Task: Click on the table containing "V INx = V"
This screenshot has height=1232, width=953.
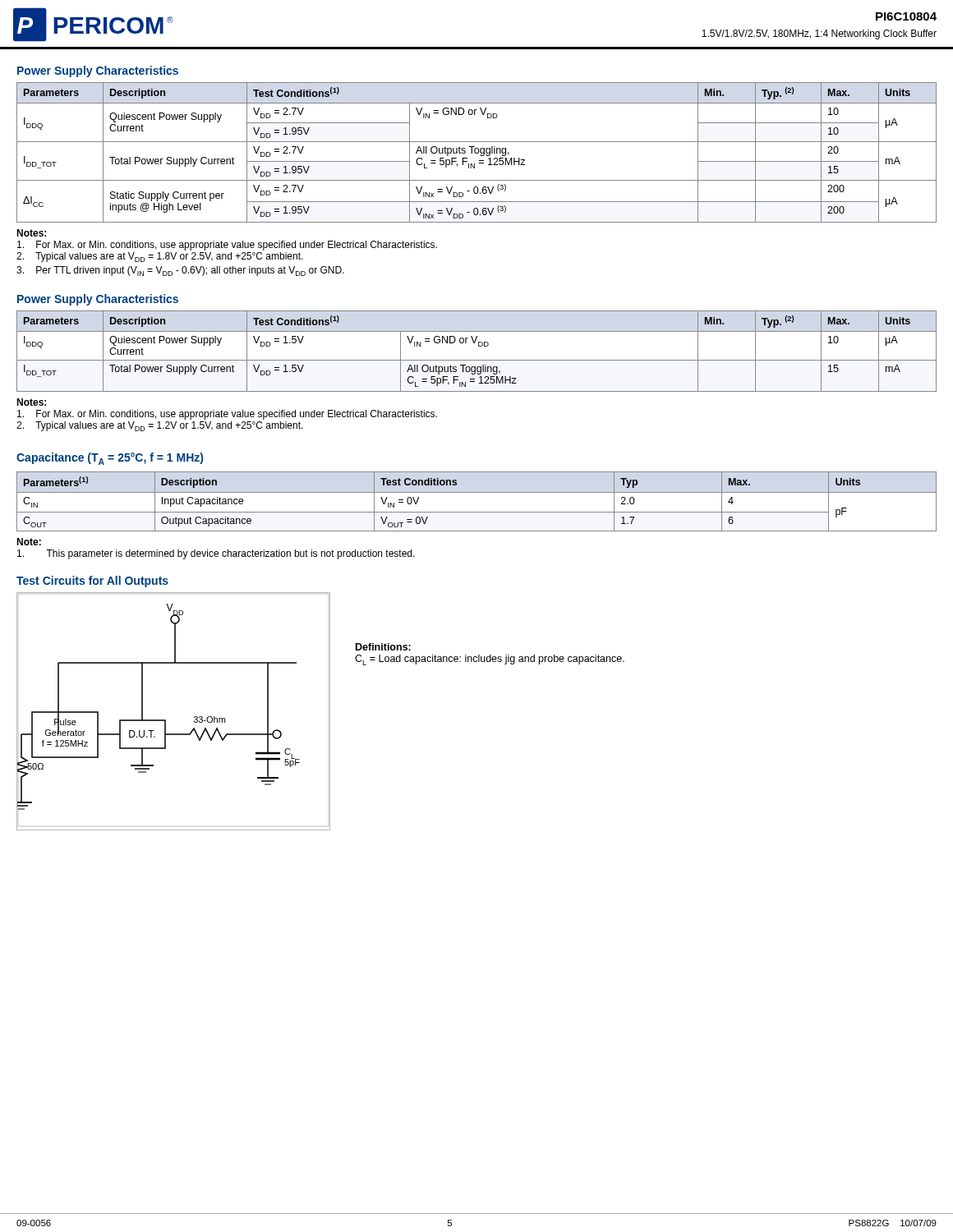Action: [x=476, y=153]
